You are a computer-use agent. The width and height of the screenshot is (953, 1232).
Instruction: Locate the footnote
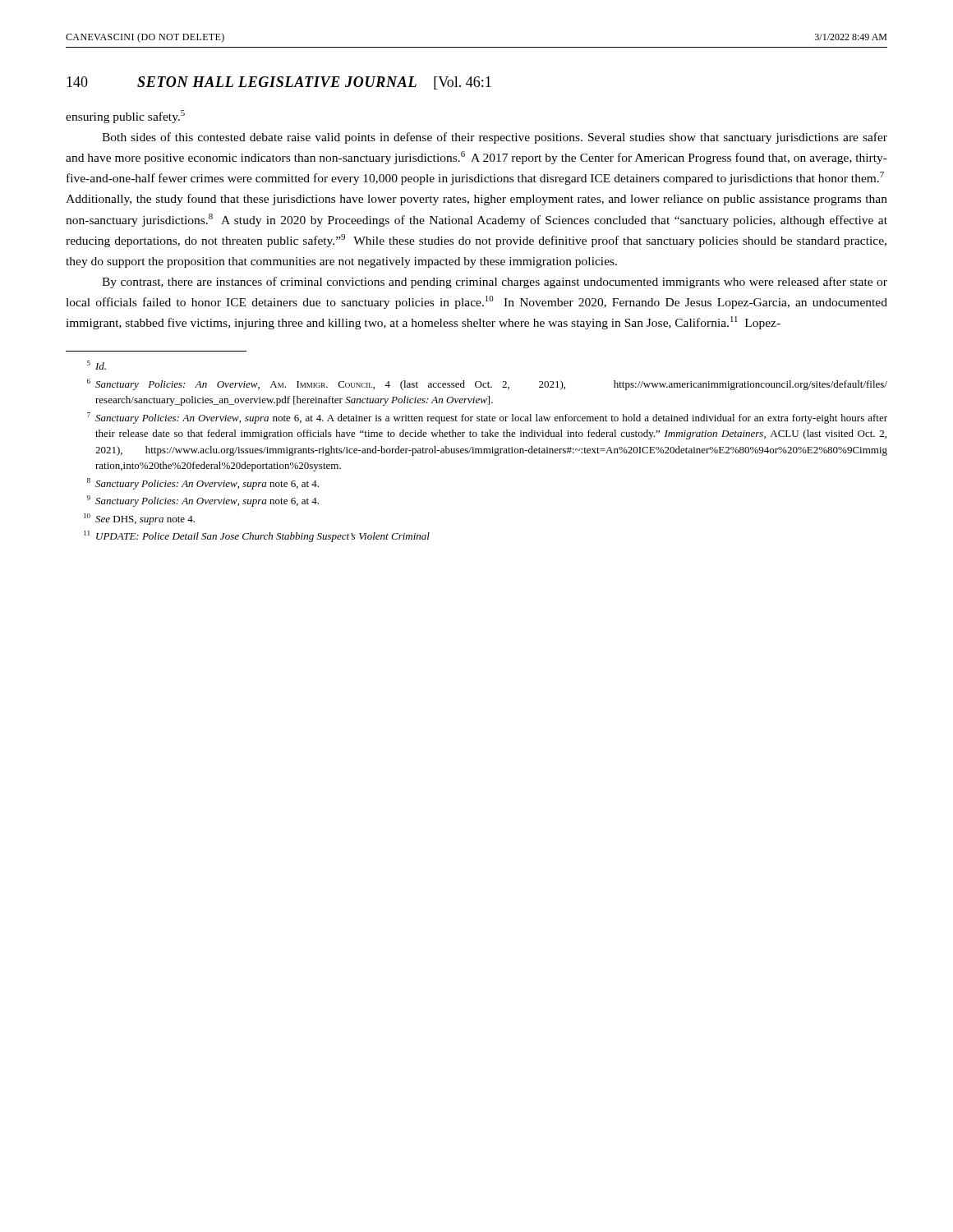(476, 451)
